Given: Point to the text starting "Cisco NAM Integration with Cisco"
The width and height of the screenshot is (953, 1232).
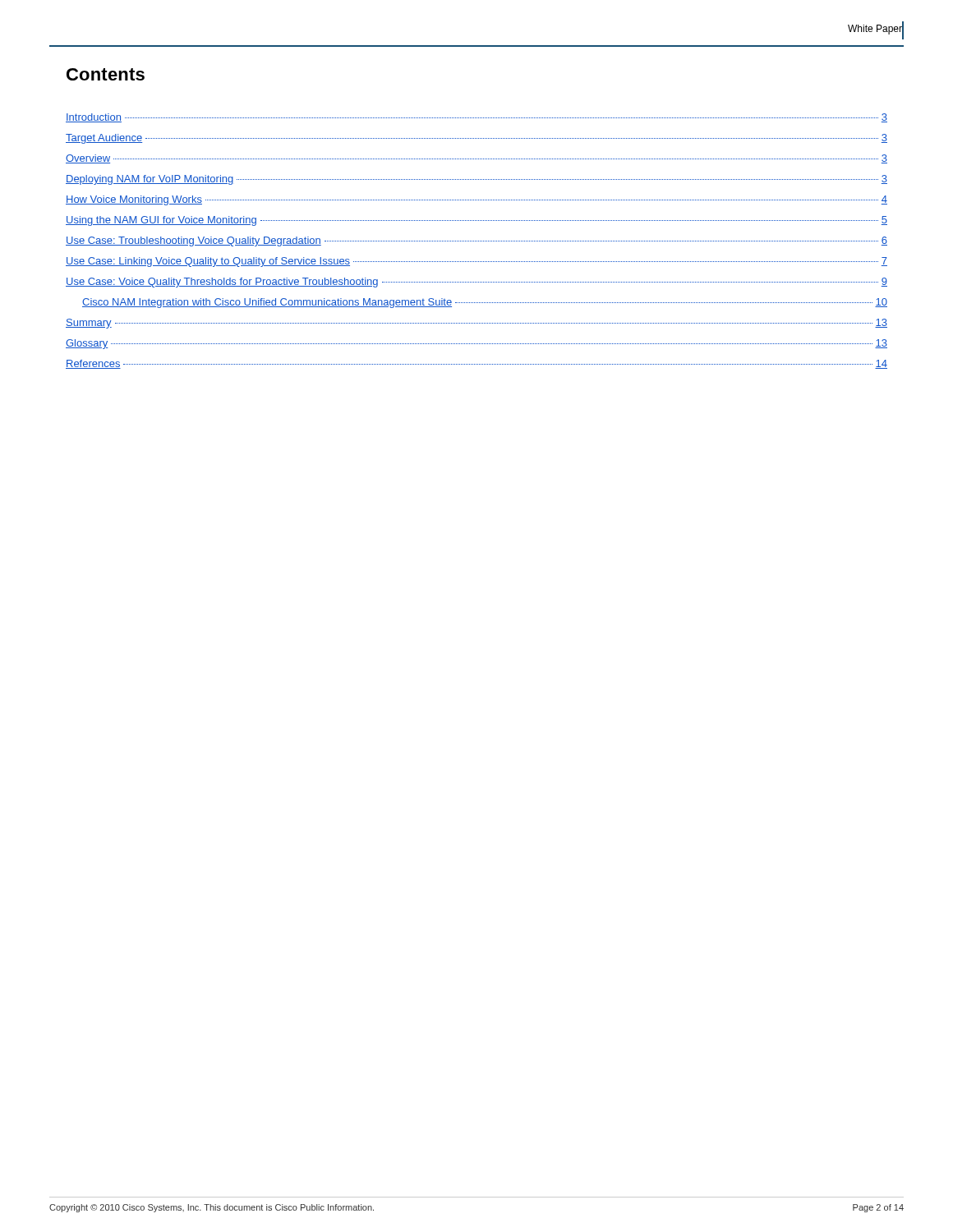Looking at the screenshot, I should pyautogui.click(x=485, y=302).
